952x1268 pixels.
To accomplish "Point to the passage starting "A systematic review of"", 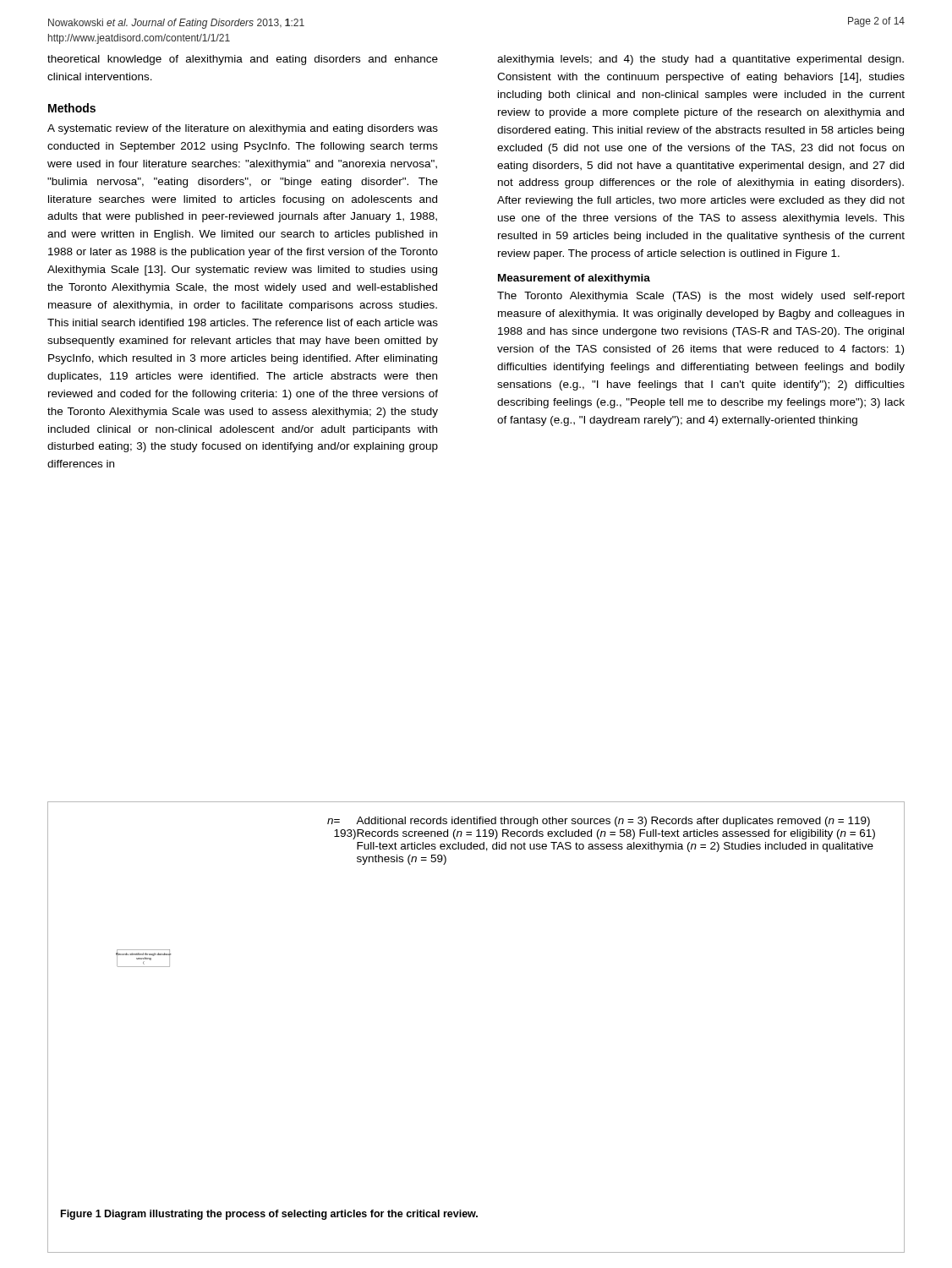I will (x=243, y=297).
